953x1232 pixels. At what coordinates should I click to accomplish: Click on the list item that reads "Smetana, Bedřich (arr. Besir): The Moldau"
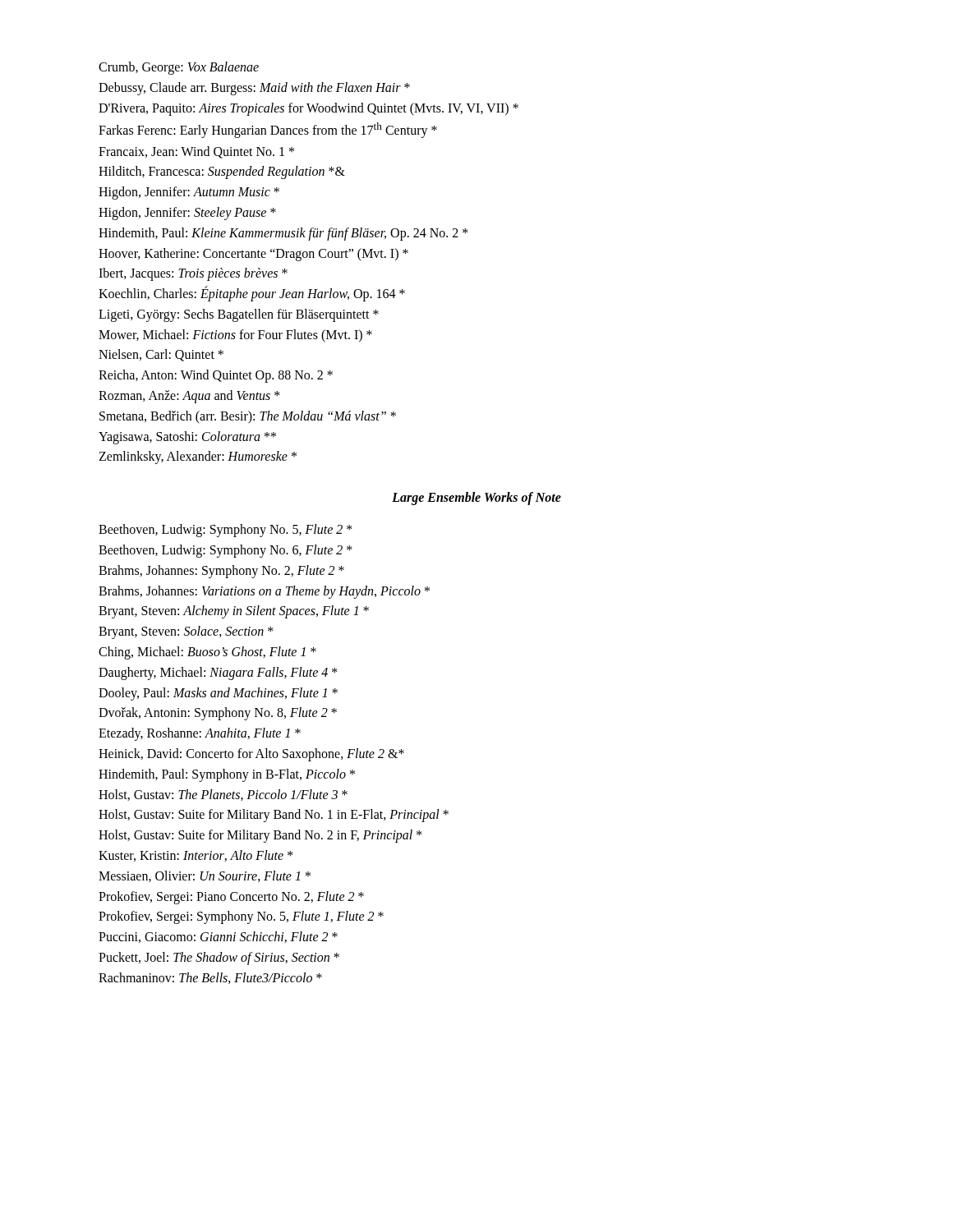point(248,416)
